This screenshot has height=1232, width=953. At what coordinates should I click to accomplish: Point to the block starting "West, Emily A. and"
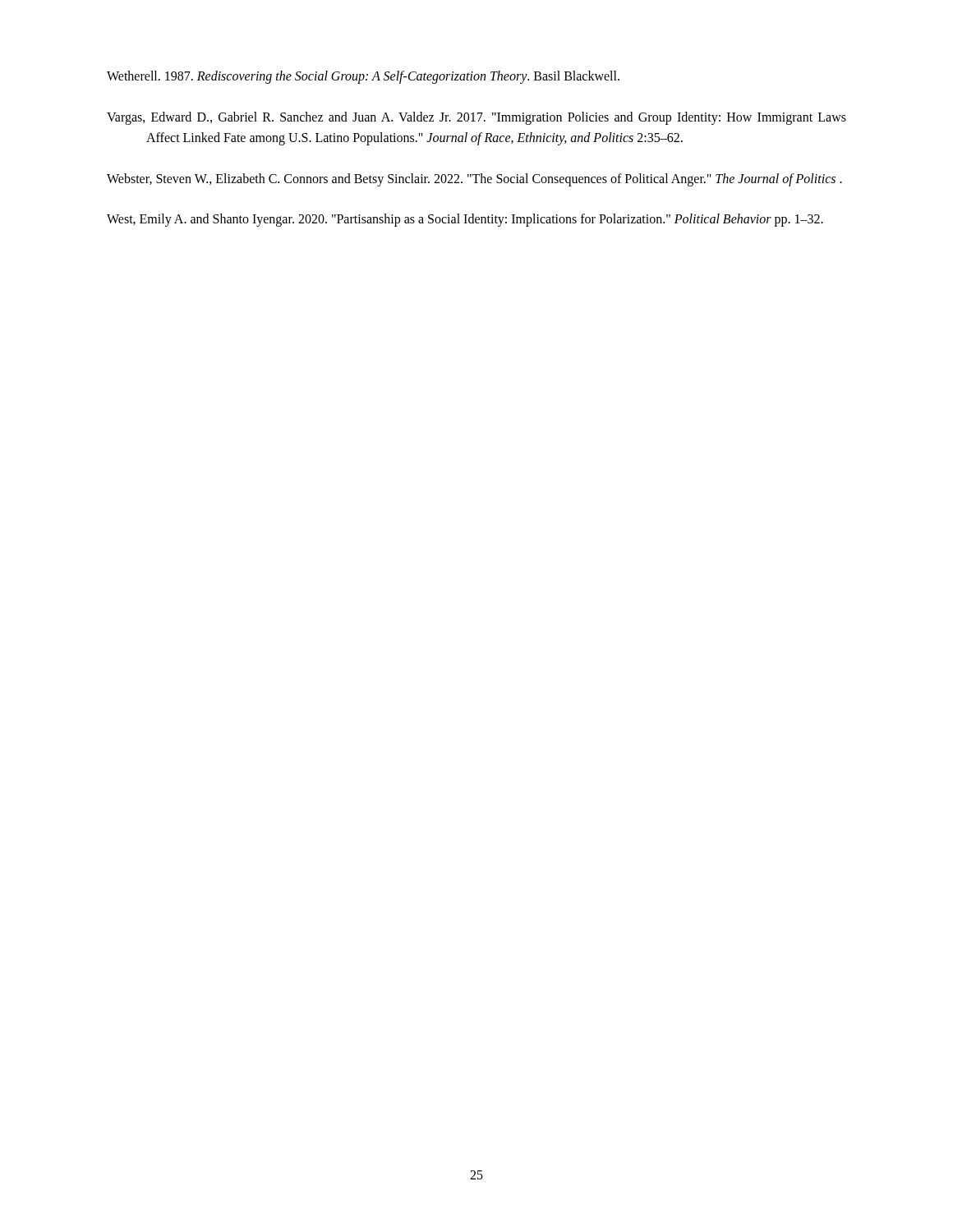coord(465,219)
